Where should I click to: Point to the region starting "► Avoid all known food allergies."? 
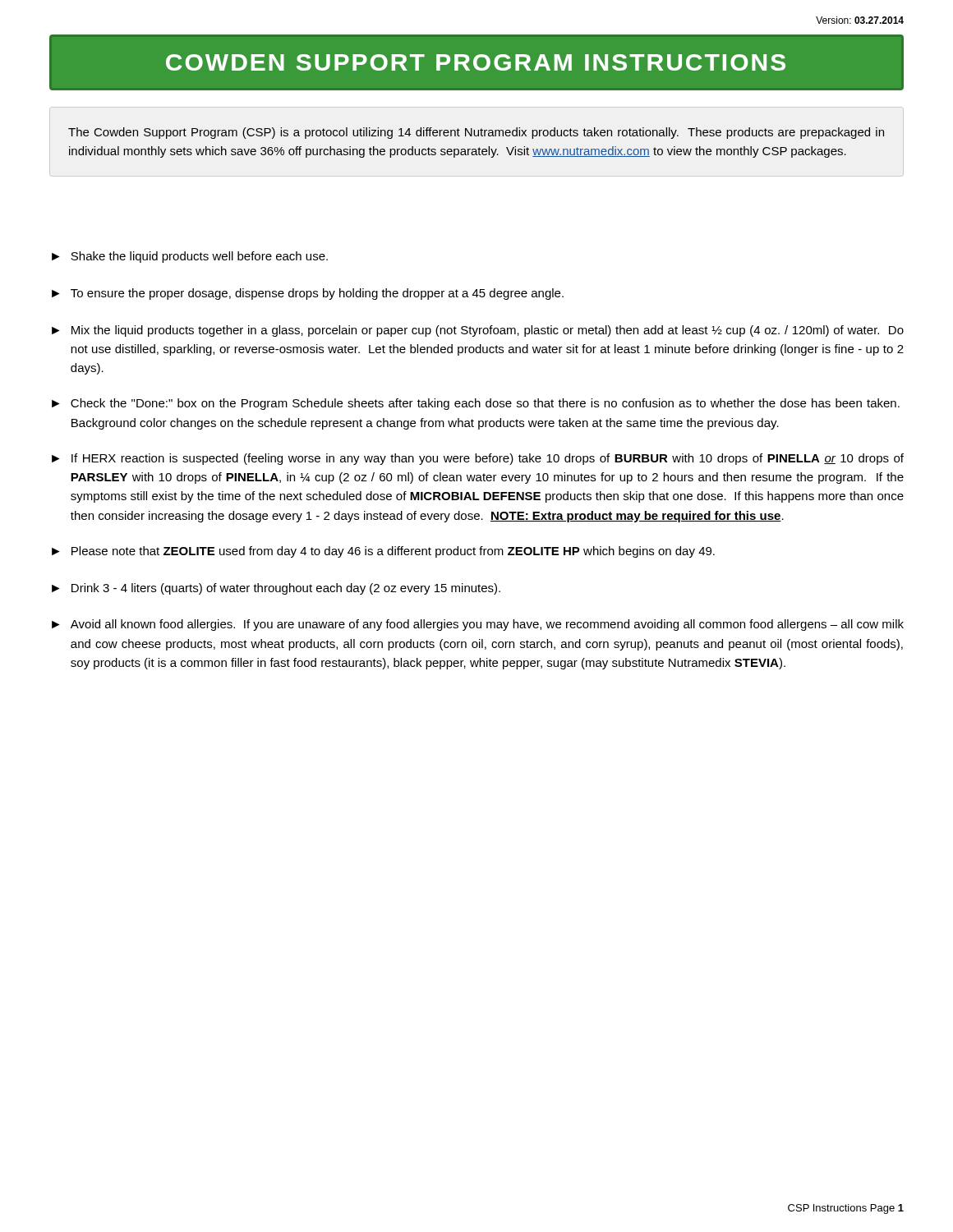(476, 643)
